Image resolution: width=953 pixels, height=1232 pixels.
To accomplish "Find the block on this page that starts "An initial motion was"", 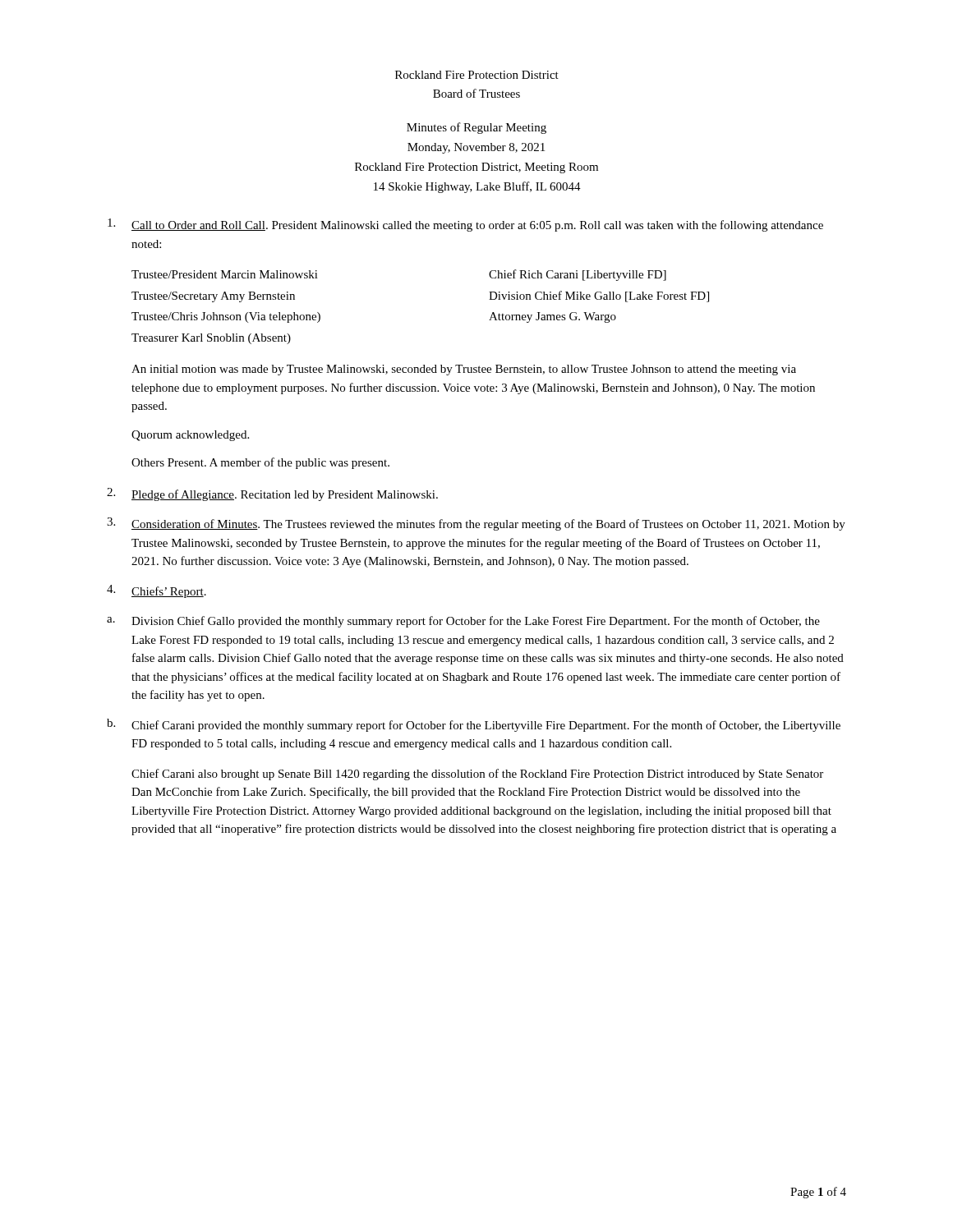I will coord(473,387).
